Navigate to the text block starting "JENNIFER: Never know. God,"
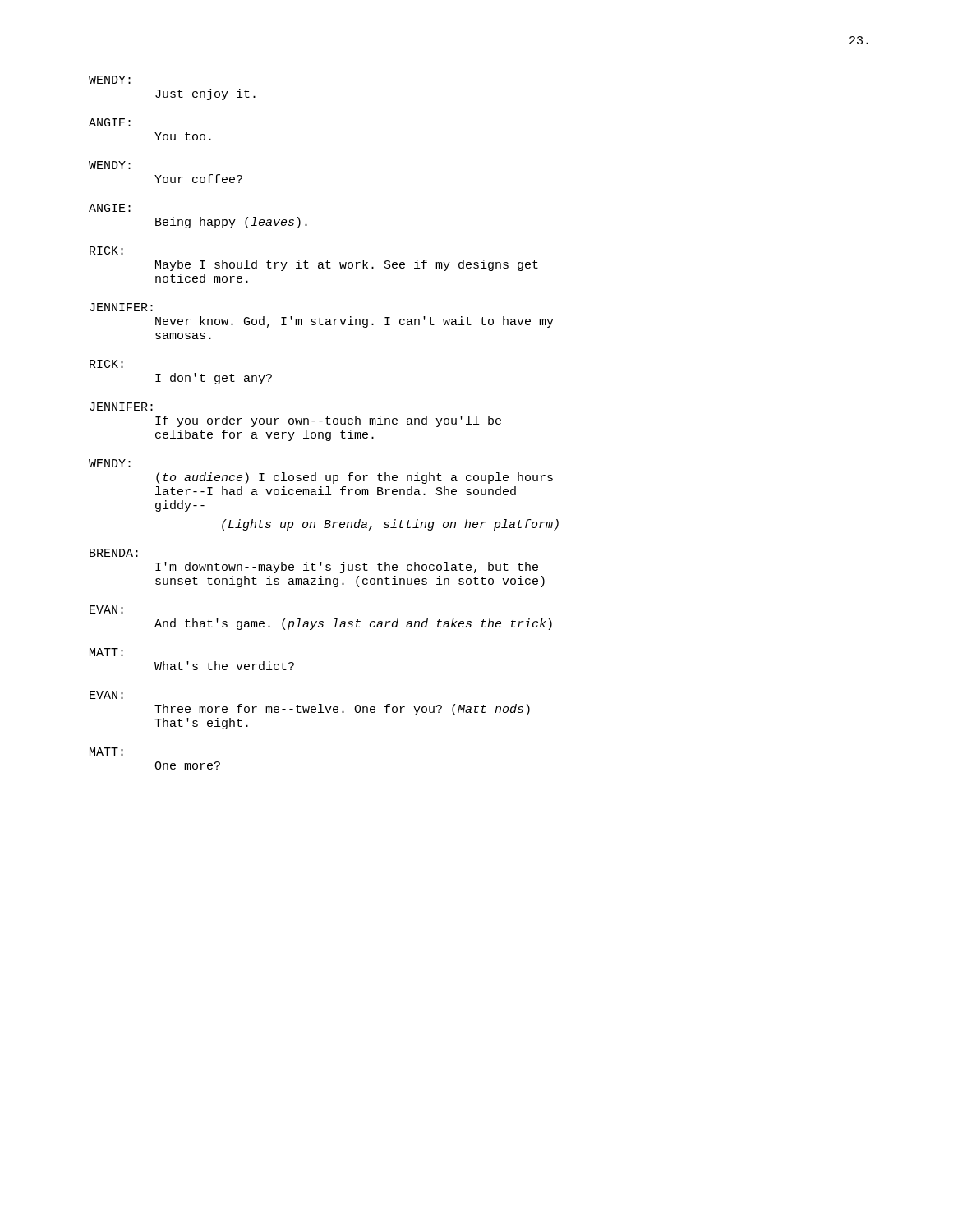Image resolution: width=953 pixels, height=1232 pixels. [x=417, y=322]
